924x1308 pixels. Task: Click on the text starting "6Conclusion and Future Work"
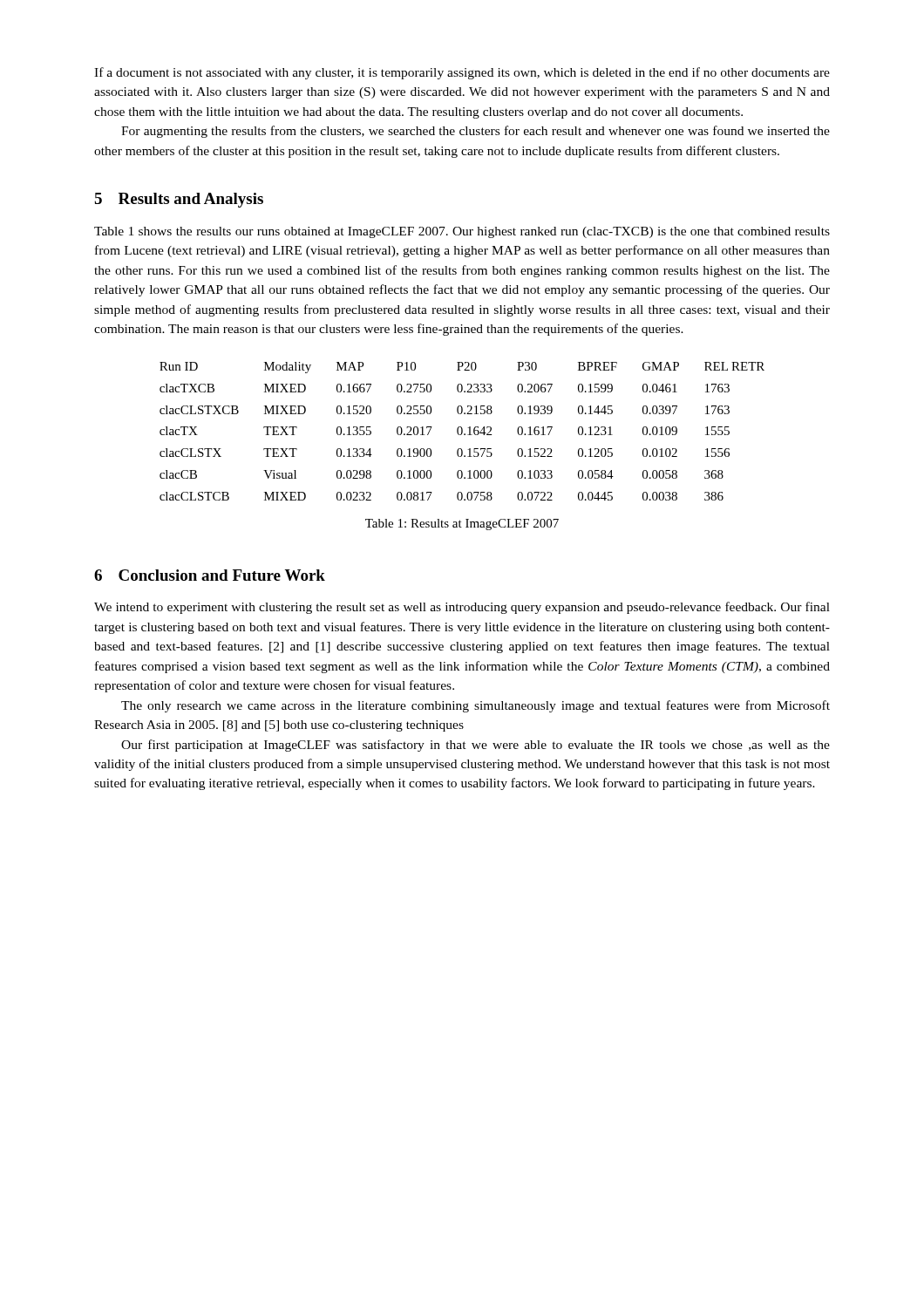click(x=210, y=575)
